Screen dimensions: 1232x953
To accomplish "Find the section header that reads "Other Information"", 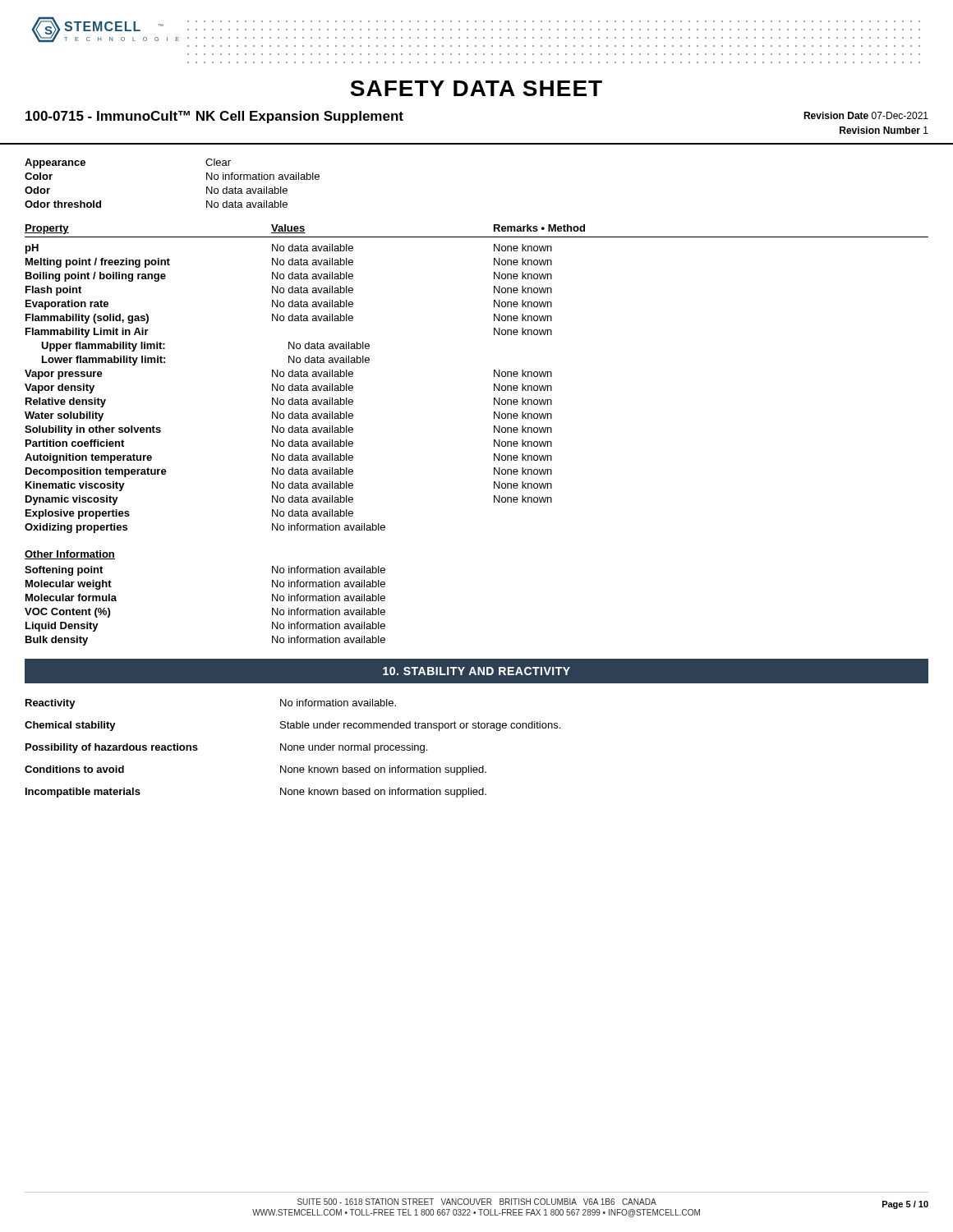I will 70,554.
